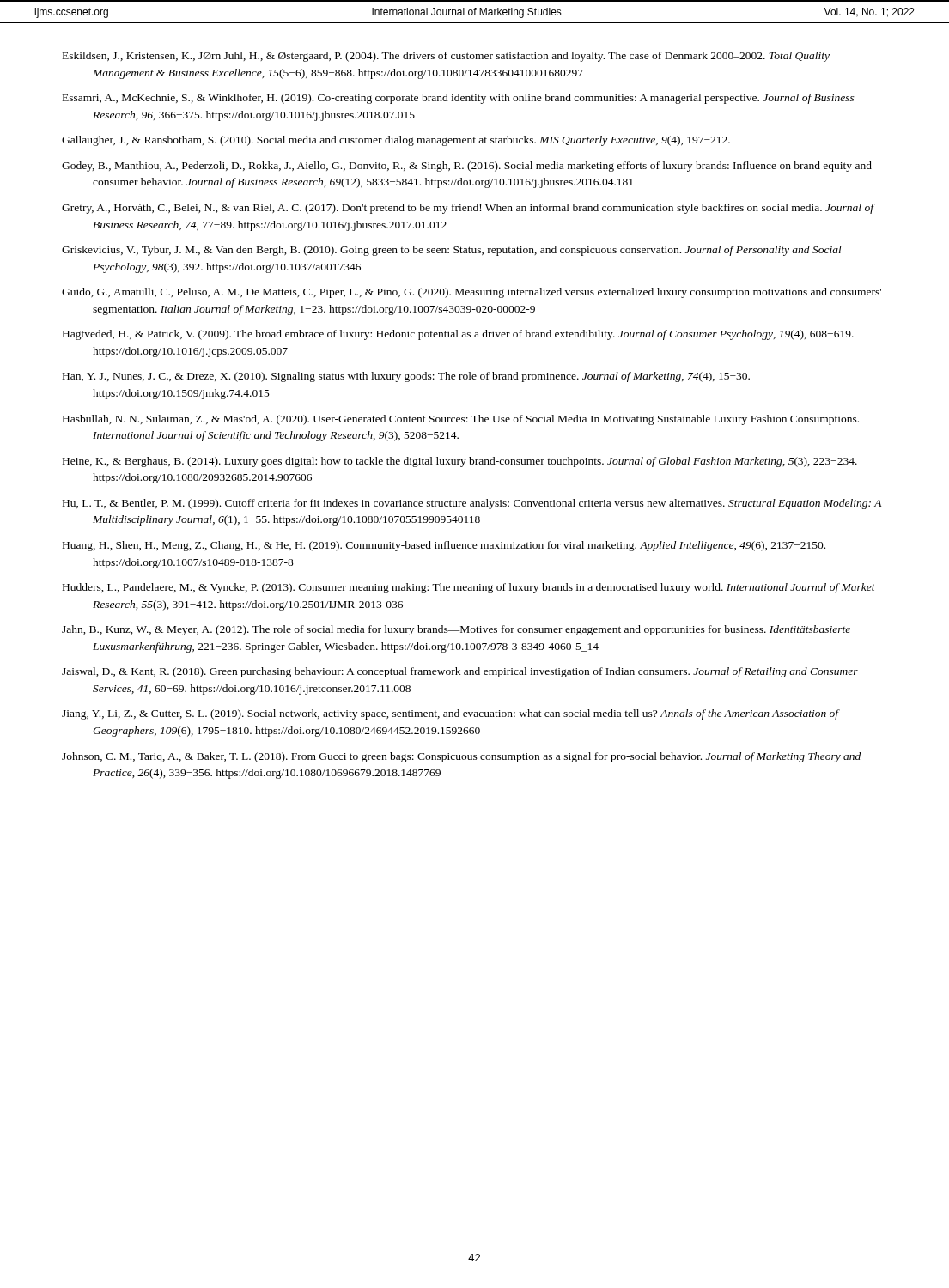Find the block on this page that starts "Han, Y. J.,"
Viewport: 949px width, 1288px height.
click(406, 384)
